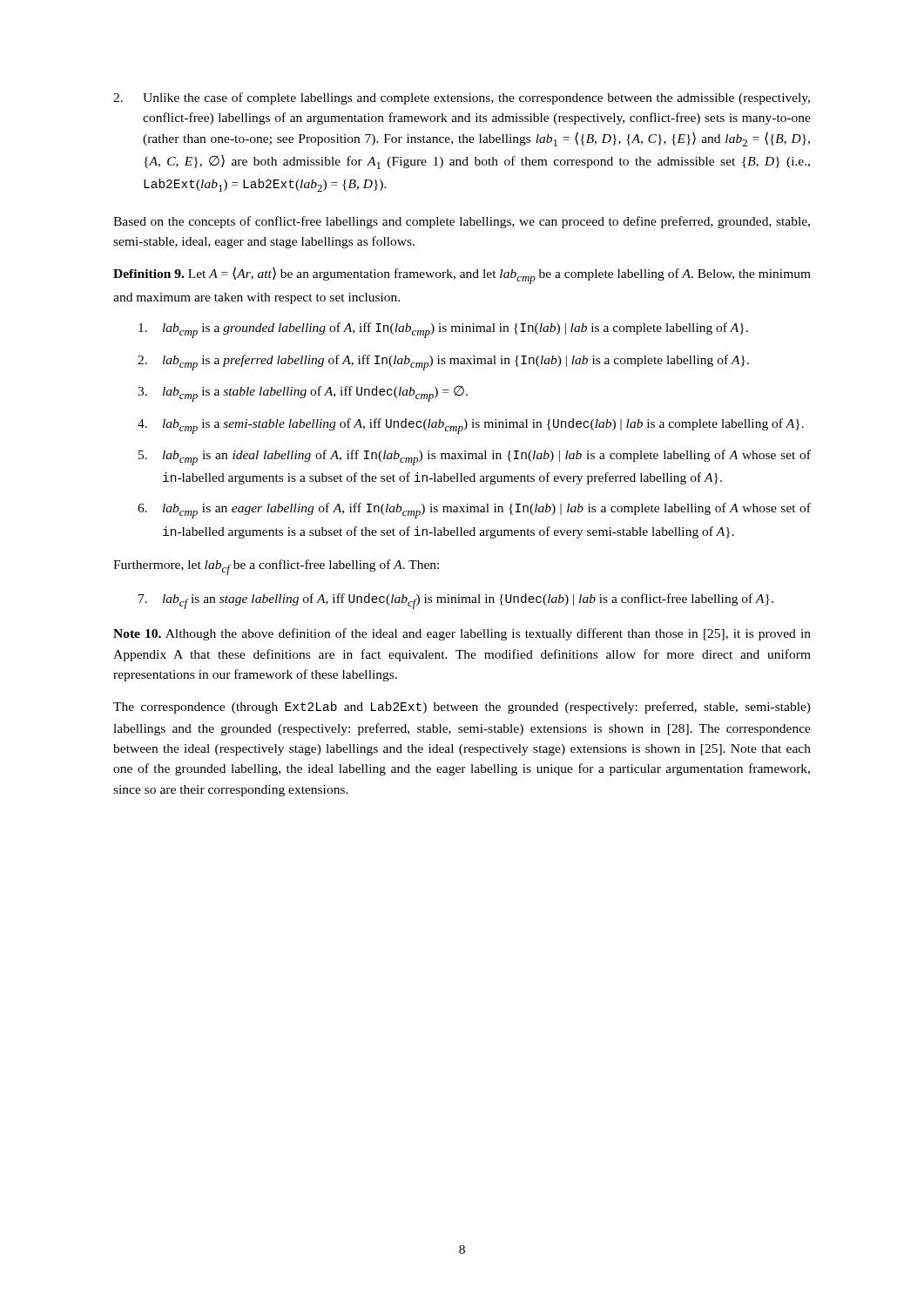
Task: Locate the text block that reads "Definition 9. Let"
Action: click(x=462, y=285)
